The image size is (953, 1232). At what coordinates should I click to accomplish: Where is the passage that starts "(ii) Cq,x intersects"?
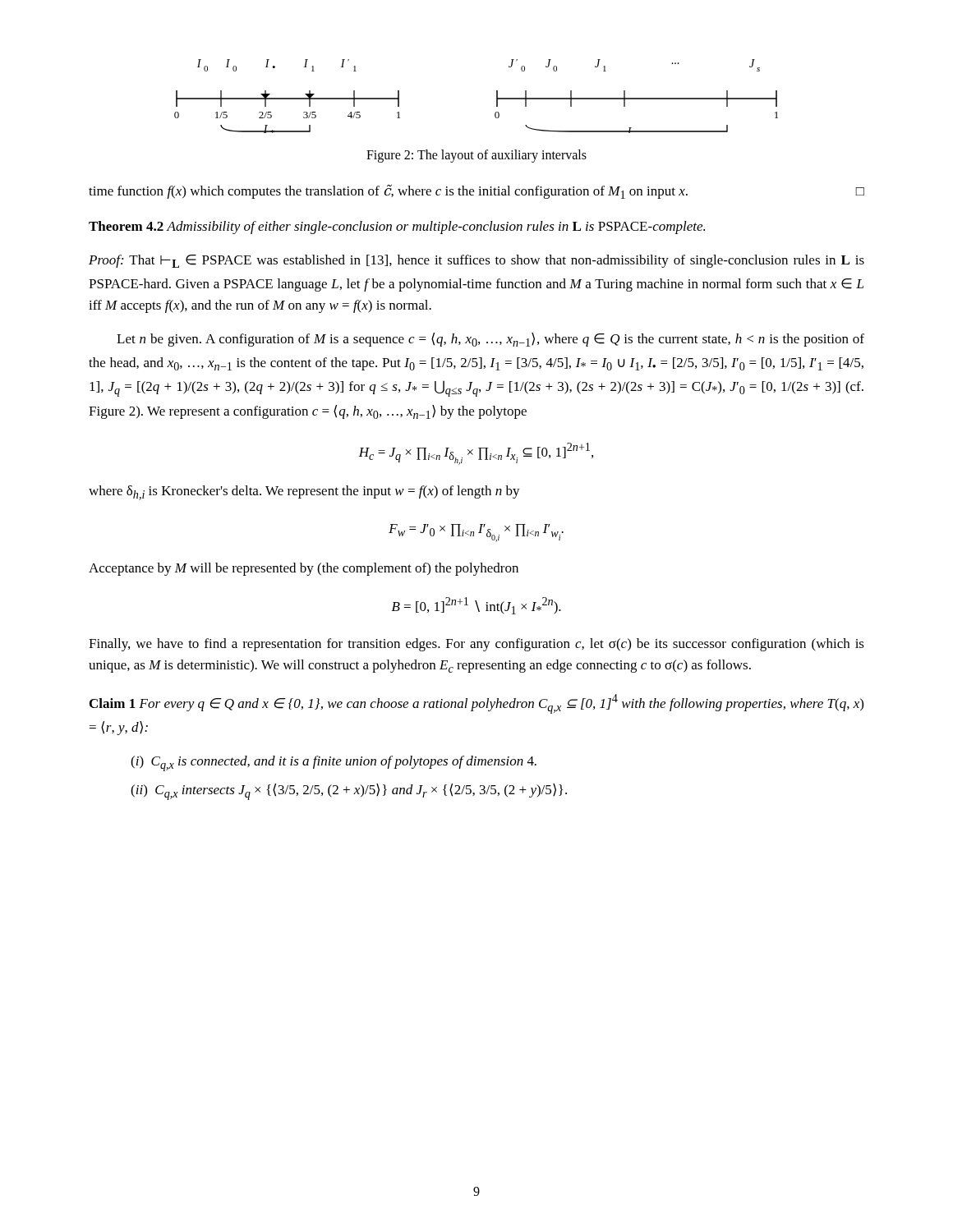pyautogui.click(x=349, y=791)
